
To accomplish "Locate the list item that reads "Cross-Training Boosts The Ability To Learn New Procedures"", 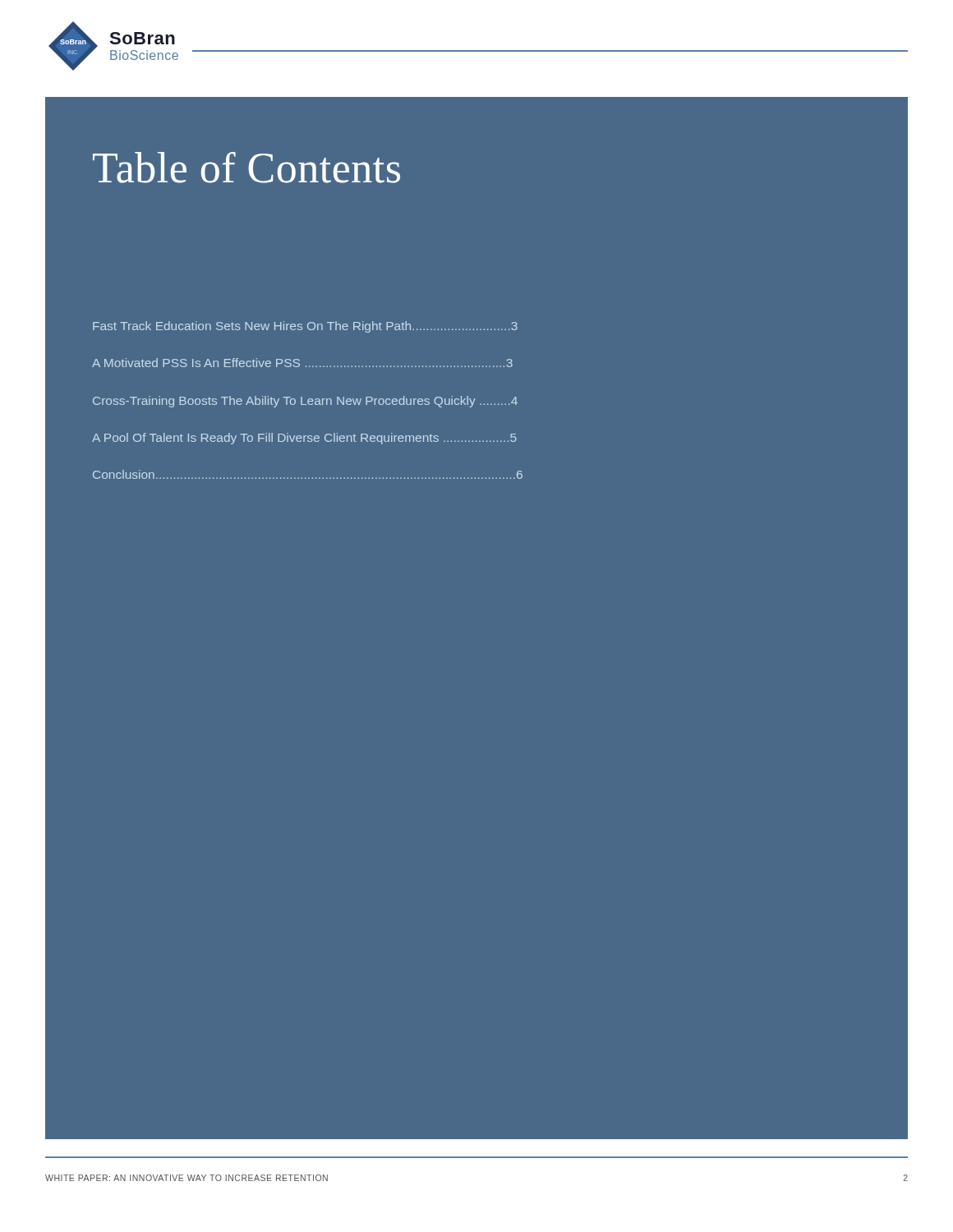I will 305,400.
